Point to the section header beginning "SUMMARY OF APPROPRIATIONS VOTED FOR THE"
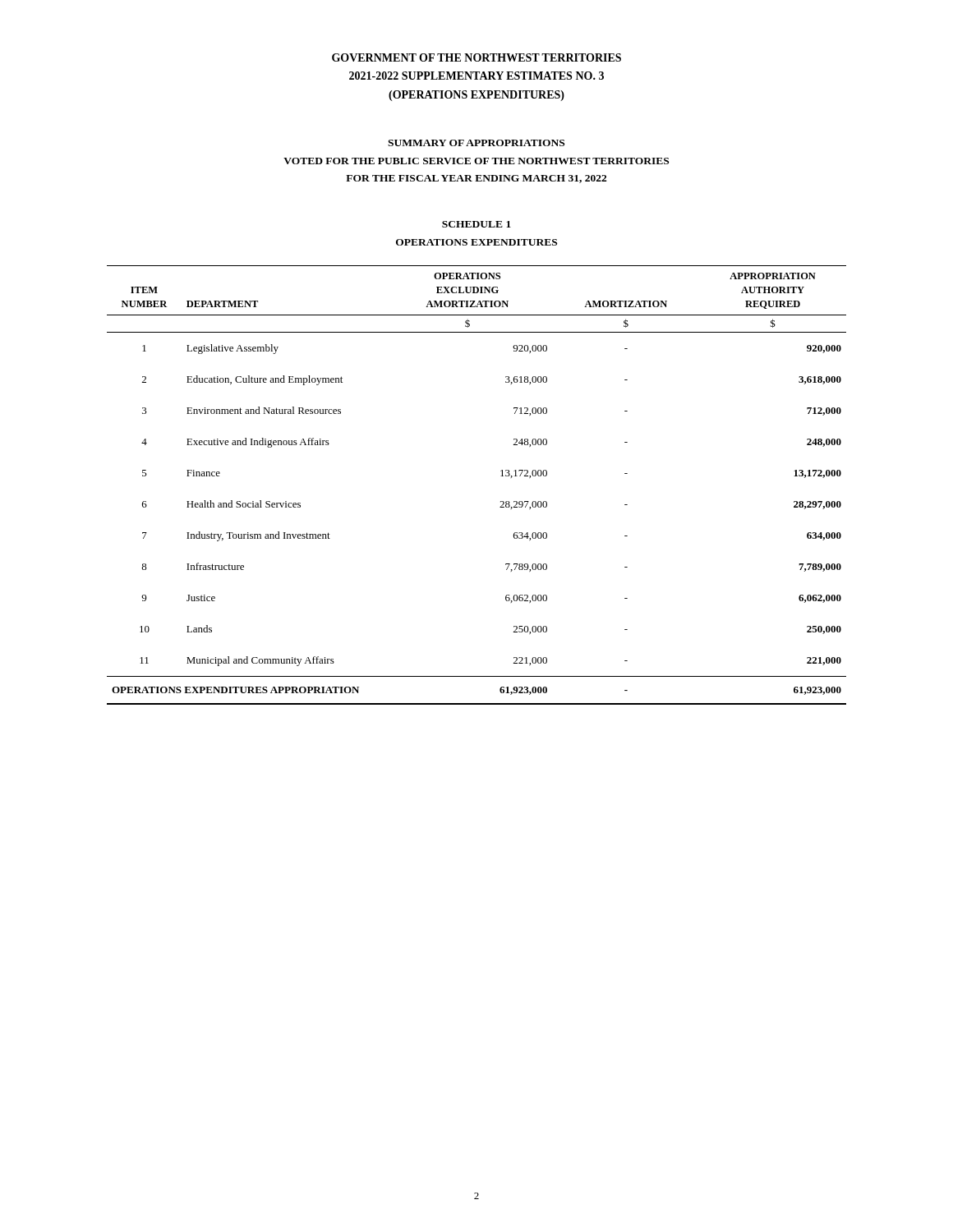 click(476, 160)
